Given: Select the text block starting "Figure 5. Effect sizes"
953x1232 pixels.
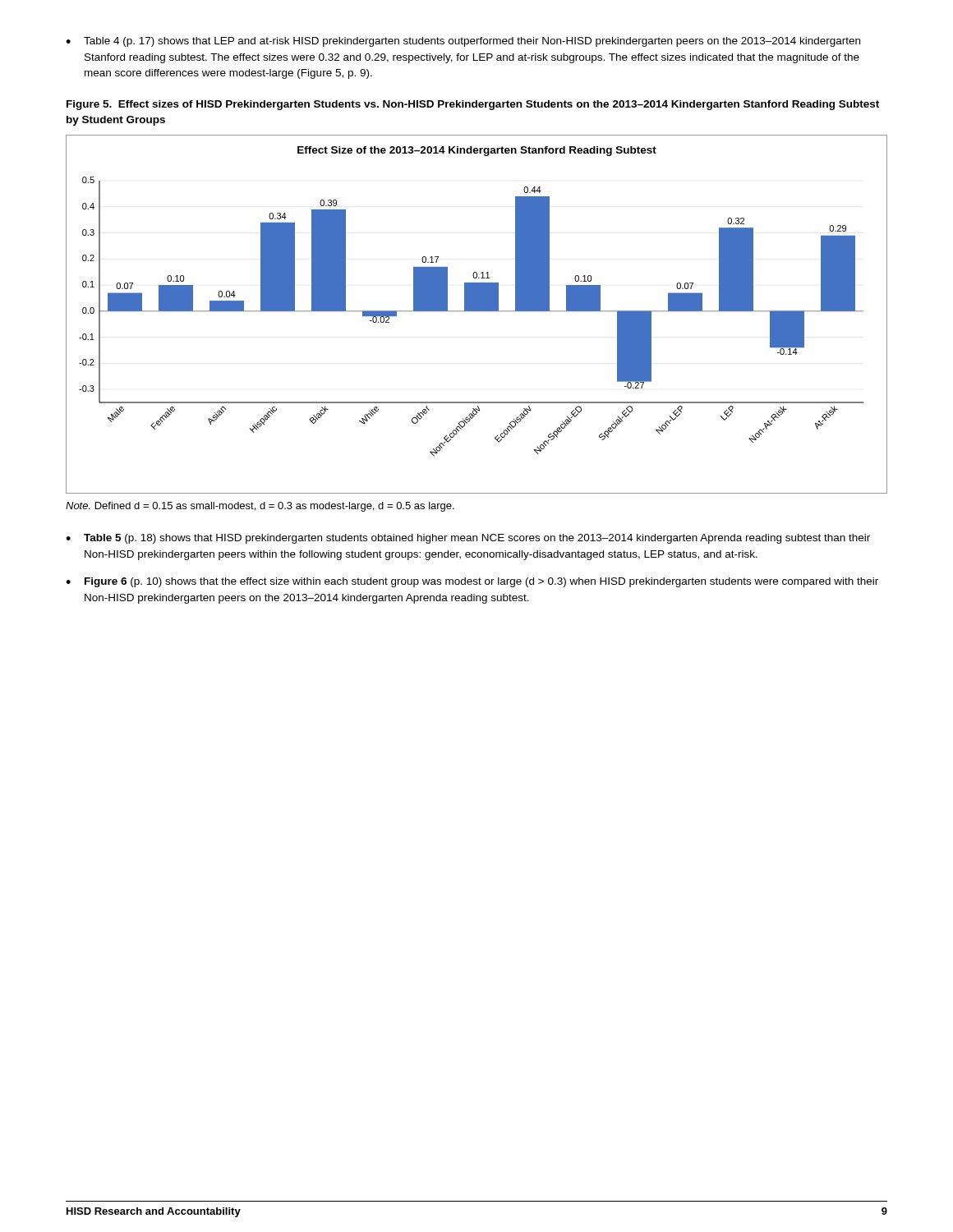Looking at the screenshot, I should click(472, 112).
